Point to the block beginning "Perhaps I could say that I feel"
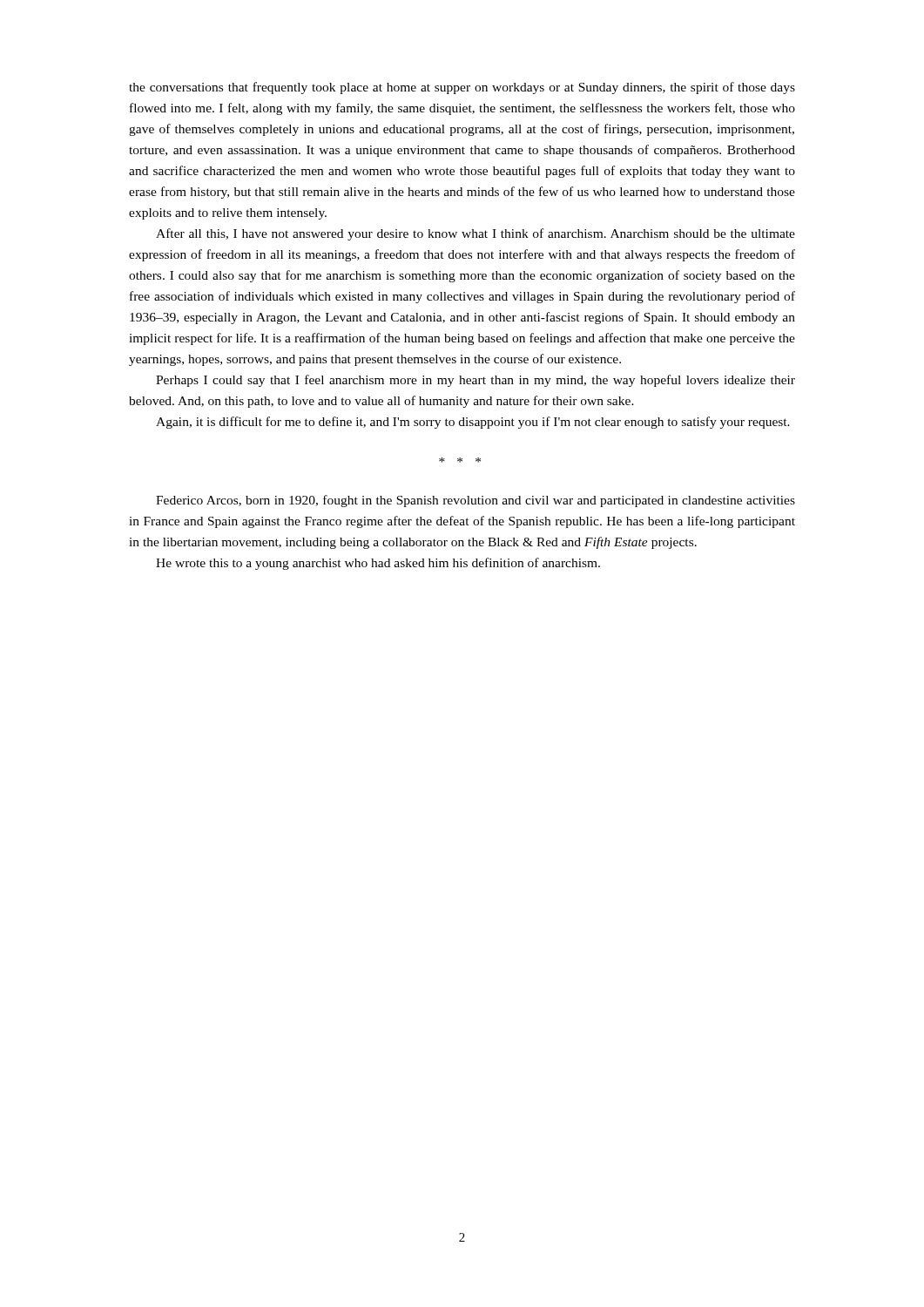The image size is (924, 1307). (462, 391)
